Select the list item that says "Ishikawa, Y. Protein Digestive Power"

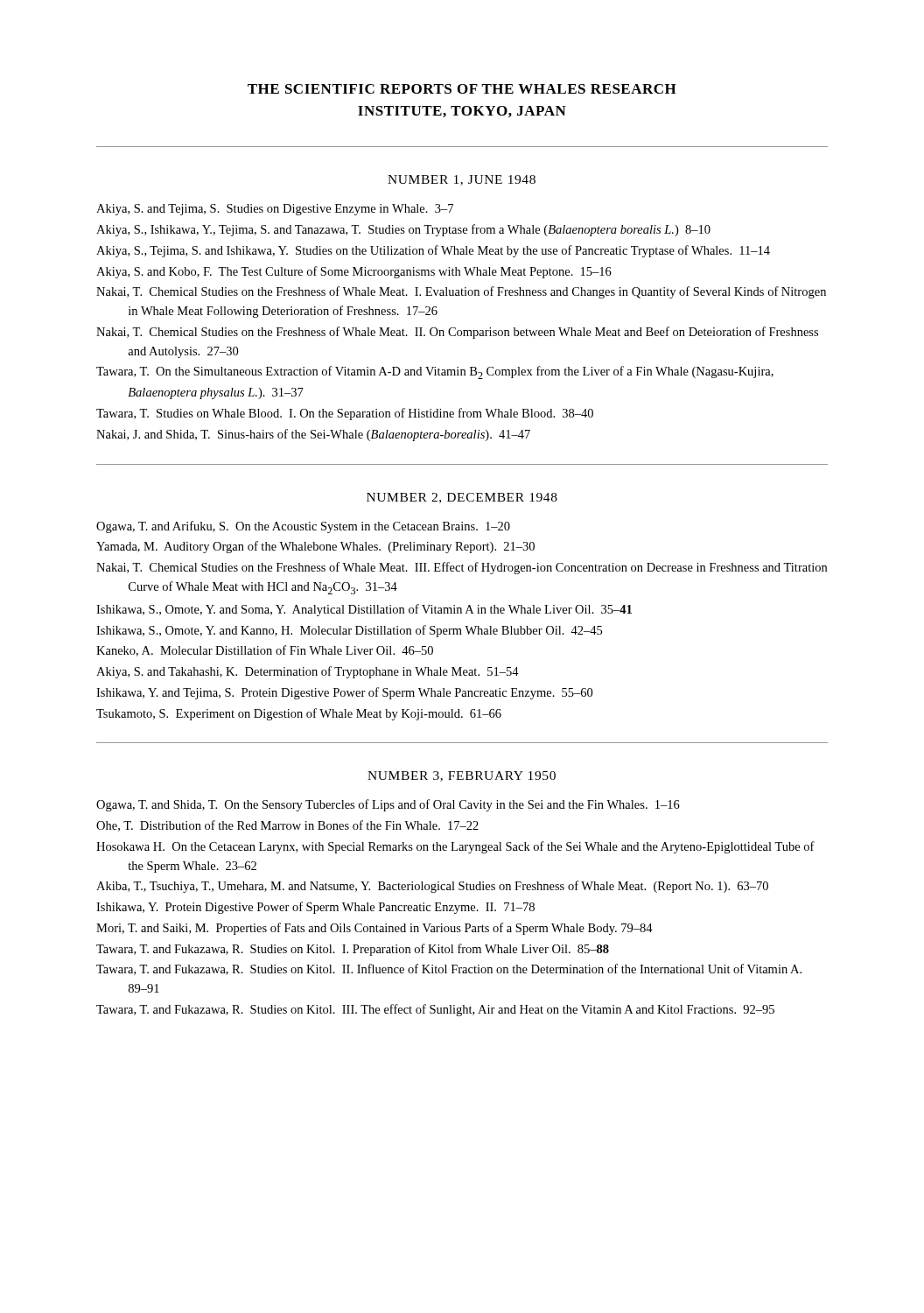316,907
